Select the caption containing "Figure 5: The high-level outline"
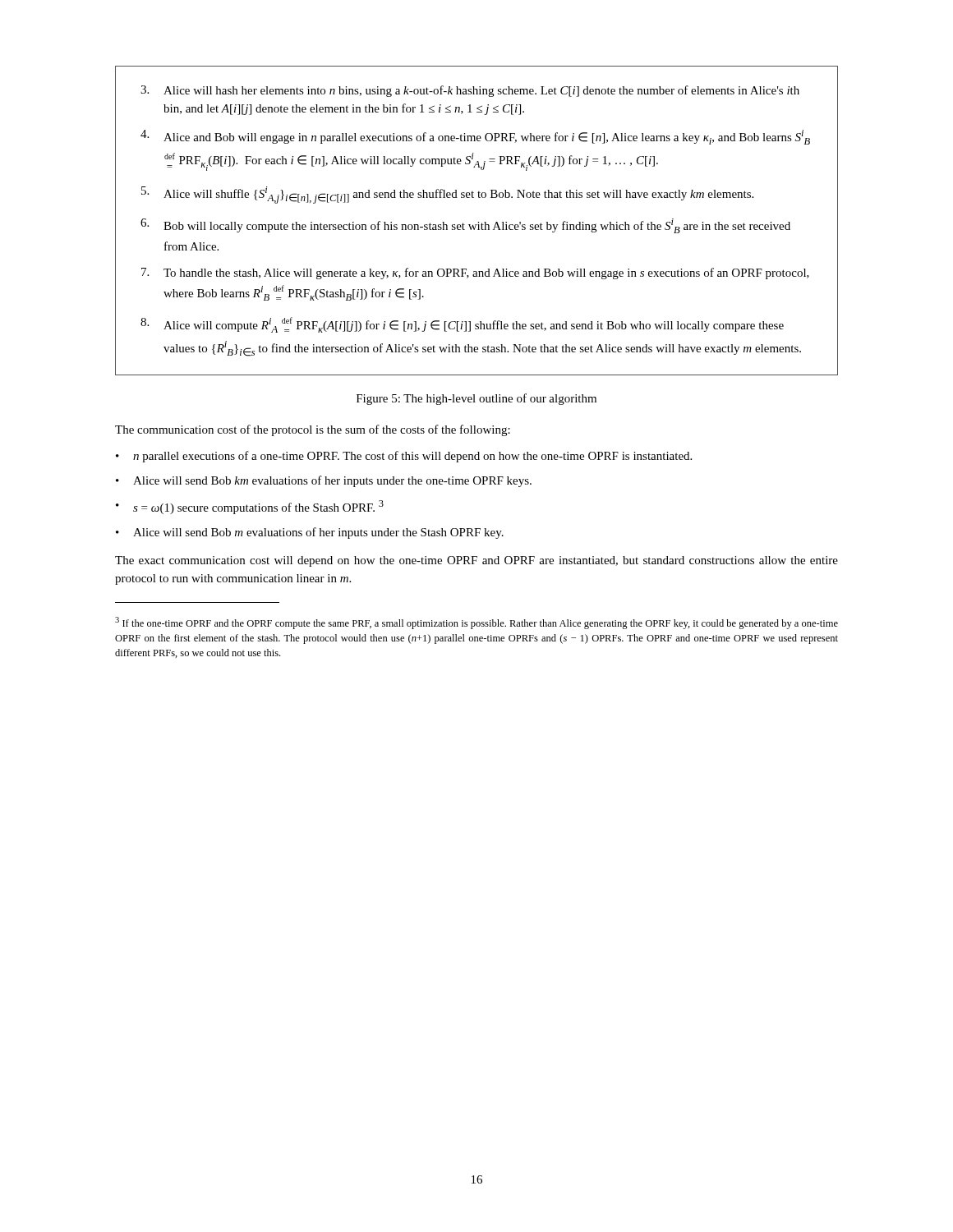Screen dimensions: 1232x953 point(476,399)
